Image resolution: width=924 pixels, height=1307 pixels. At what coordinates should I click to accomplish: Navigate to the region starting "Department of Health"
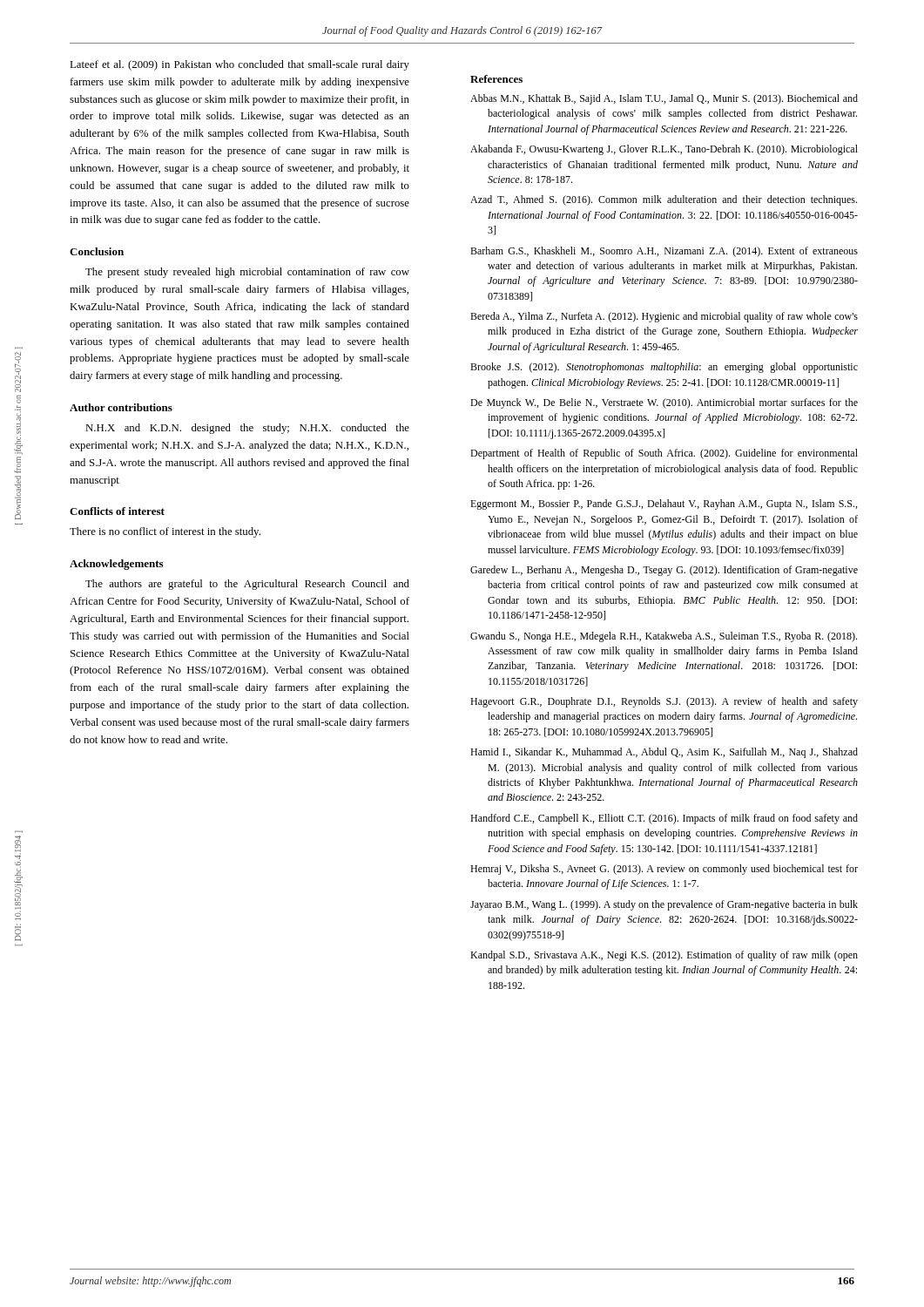point(664,468)
